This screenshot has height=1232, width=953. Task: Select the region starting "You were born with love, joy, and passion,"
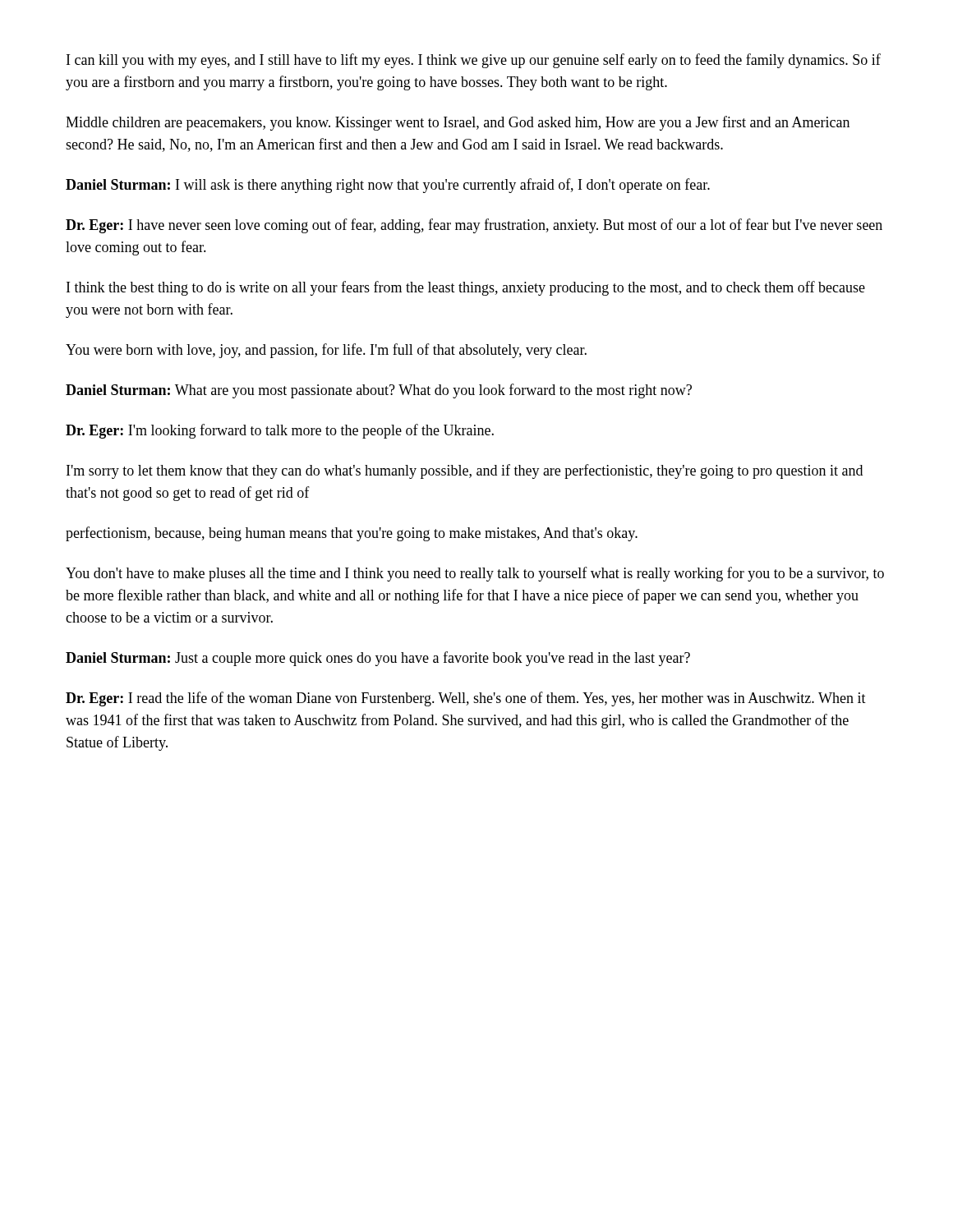click(x=327, y=350)
